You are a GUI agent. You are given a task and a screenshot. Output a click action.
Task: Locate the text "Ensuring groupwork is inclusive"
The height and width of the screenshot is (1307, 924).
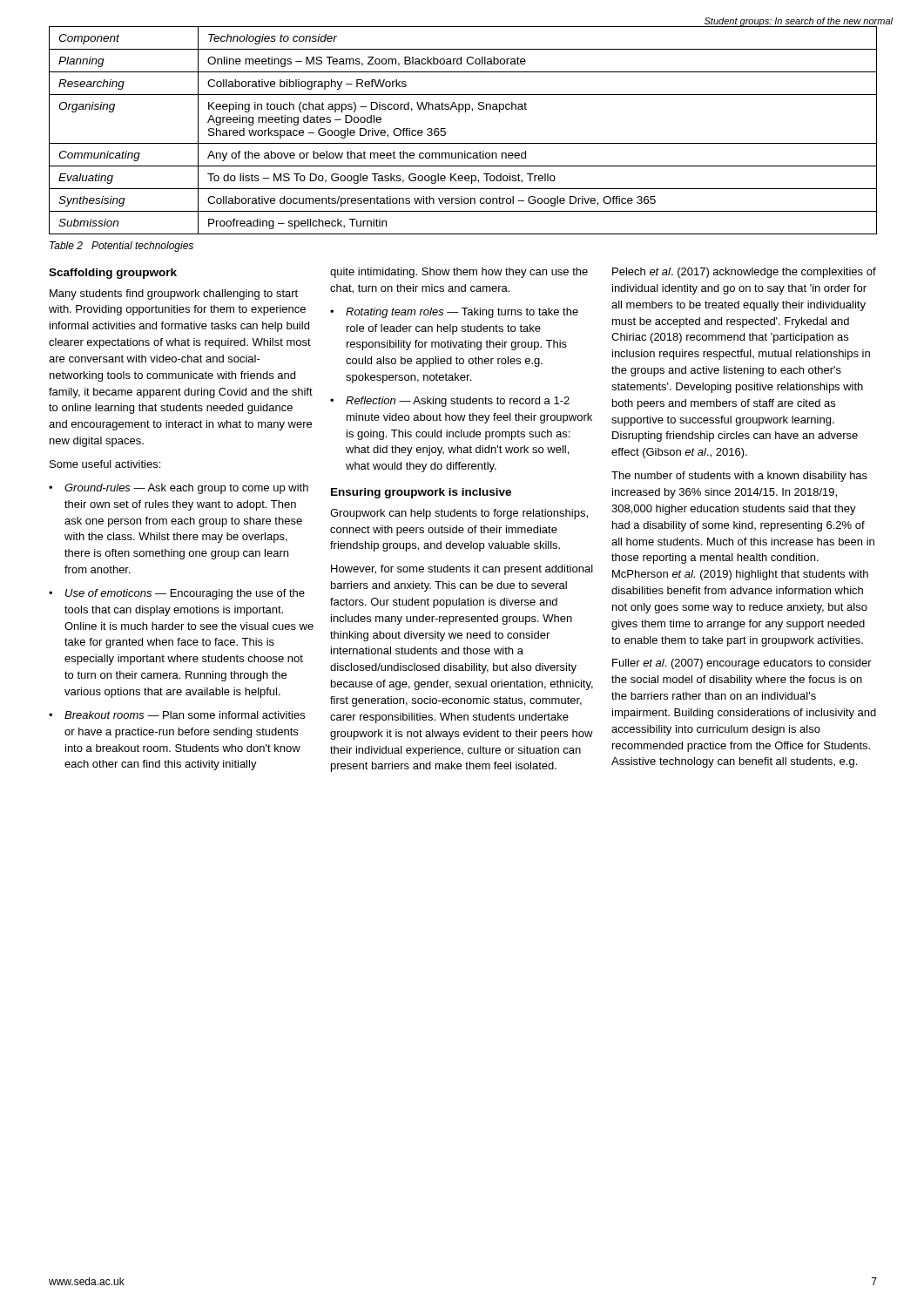[x=421, y=492]
